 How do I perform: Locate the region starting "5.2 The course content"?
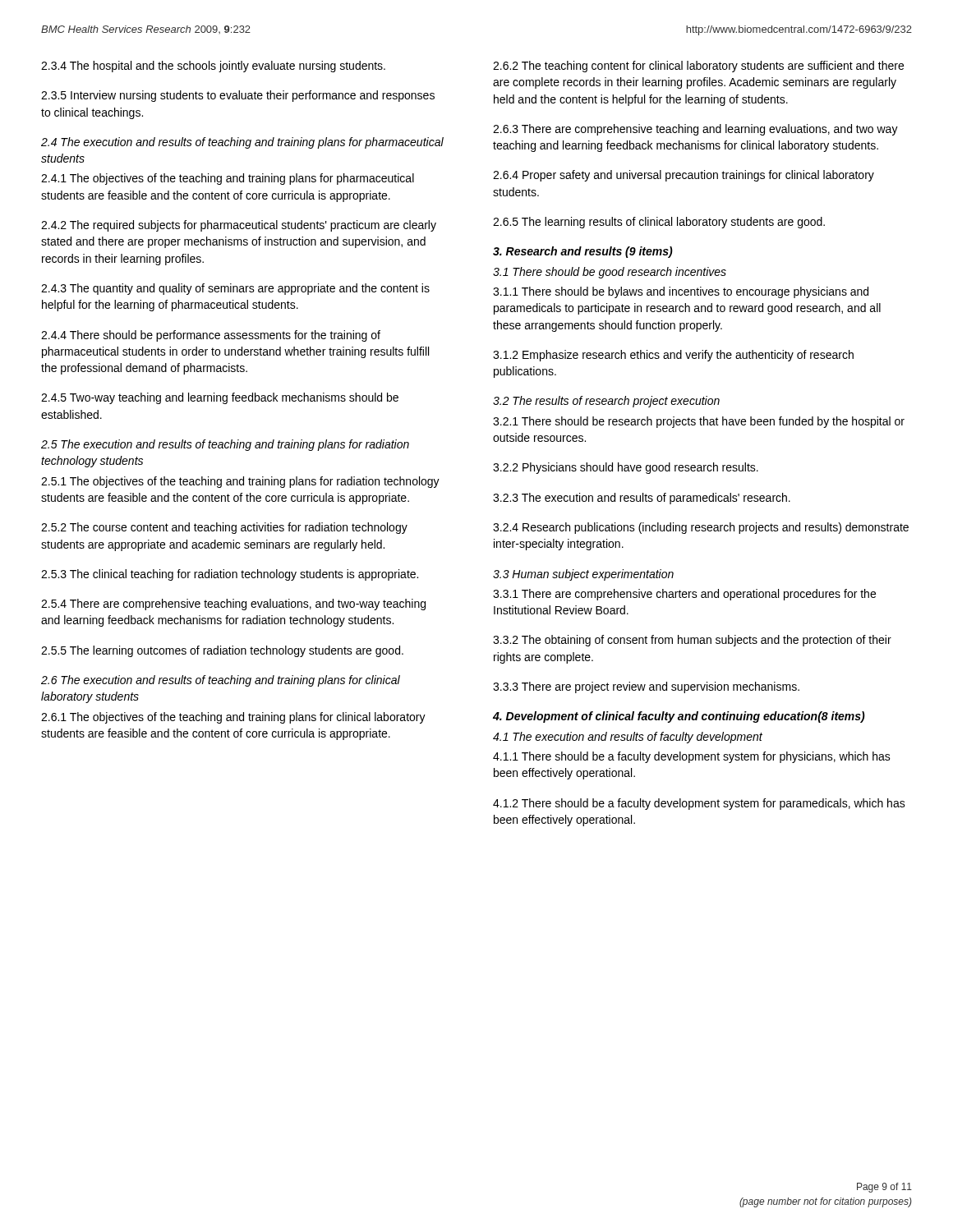(x=224, y=536)
